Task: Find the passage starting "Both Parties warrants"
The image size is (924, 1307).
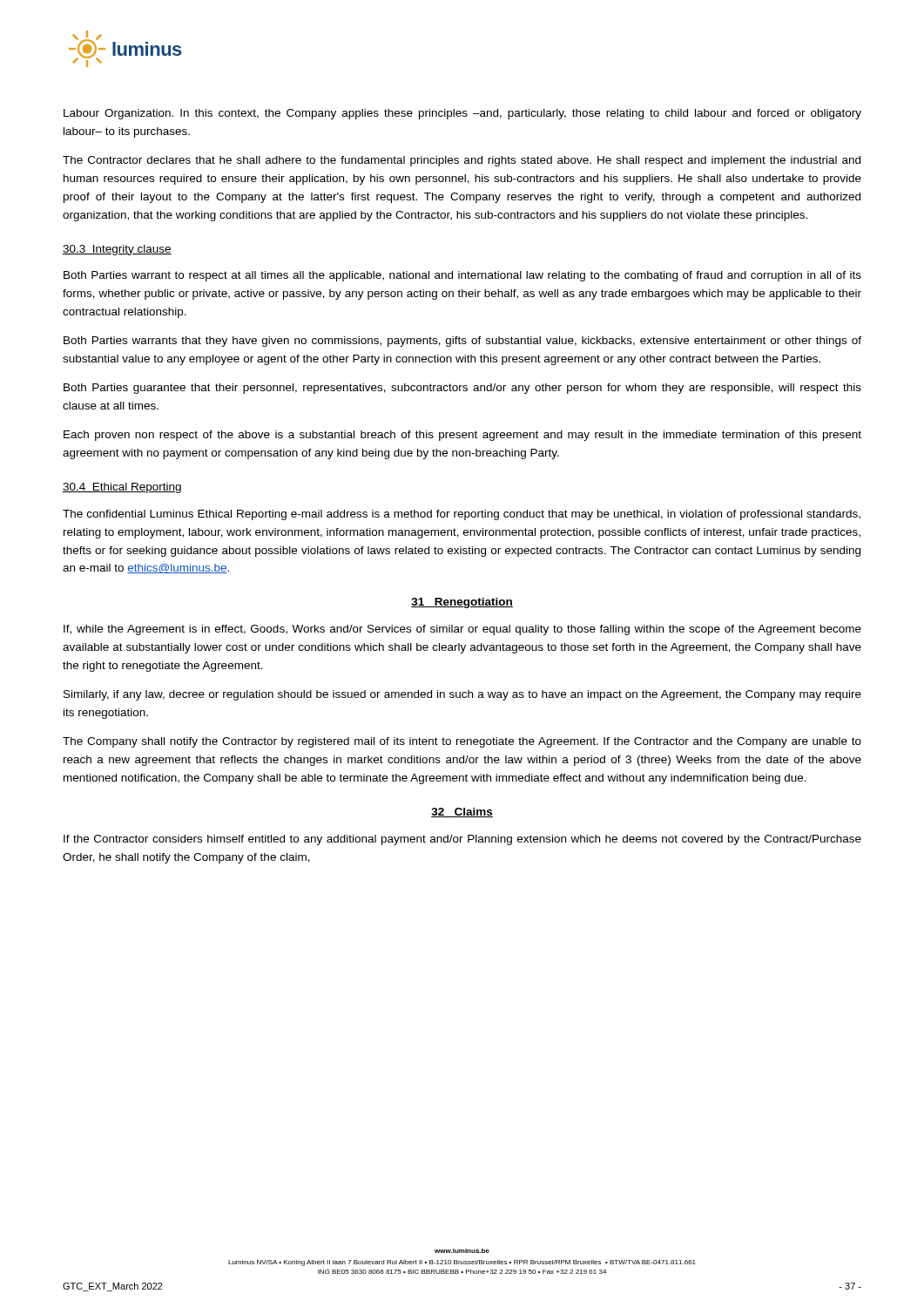Action: (x=462, y=350)
